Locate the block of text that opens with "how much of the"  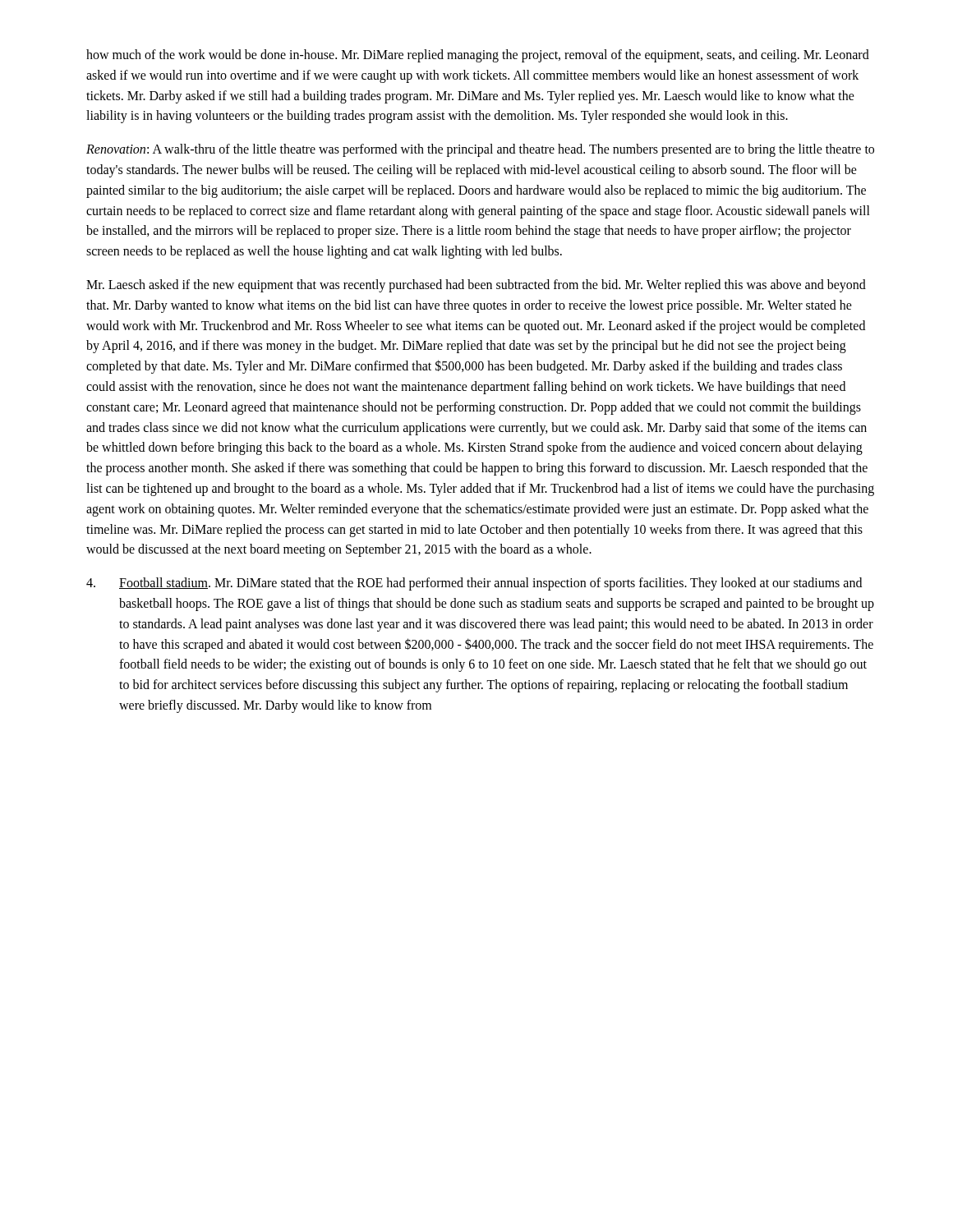(478, 85)
